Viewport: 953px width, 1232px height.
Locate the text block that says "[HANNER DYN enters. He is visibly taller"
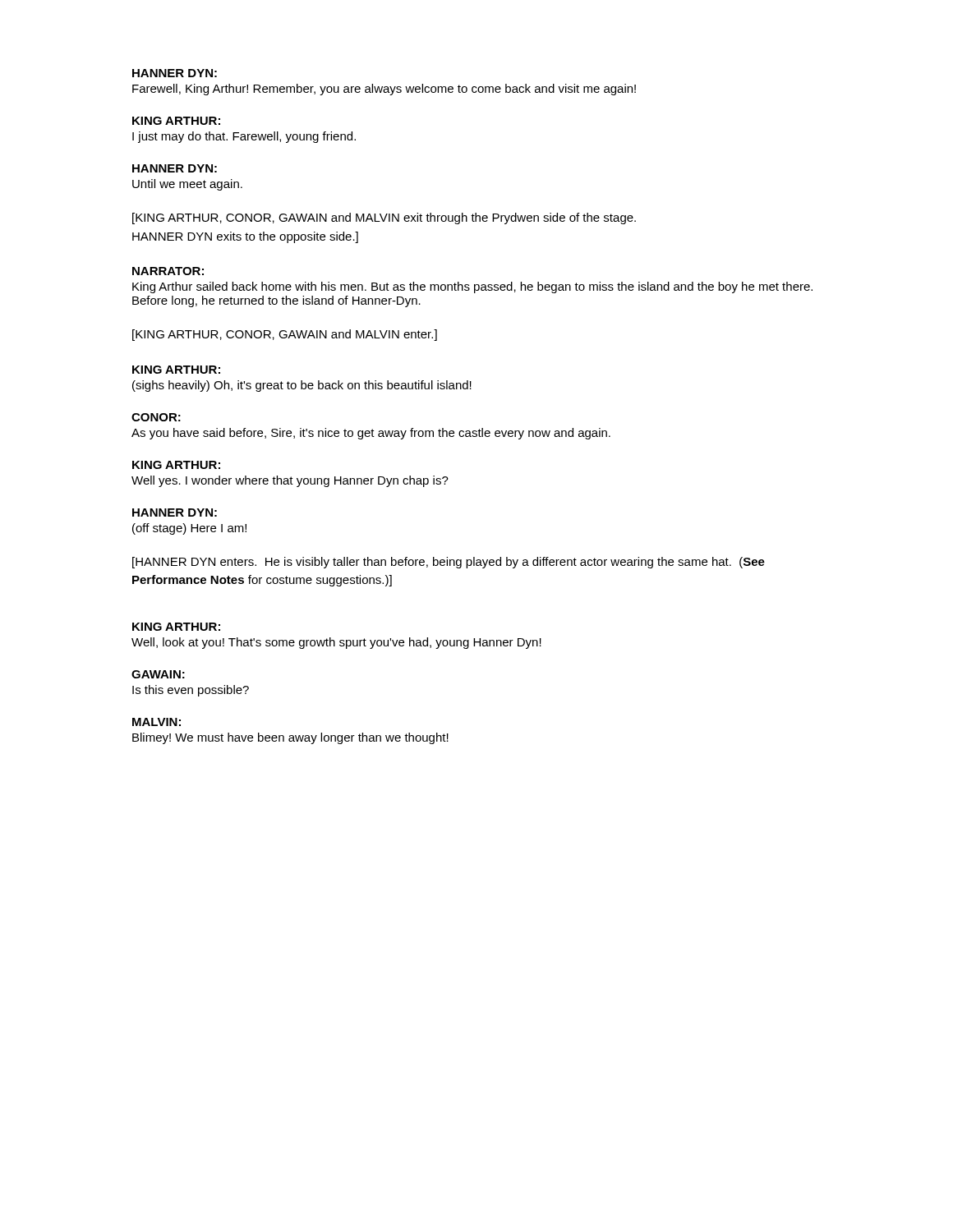point(476,571)
